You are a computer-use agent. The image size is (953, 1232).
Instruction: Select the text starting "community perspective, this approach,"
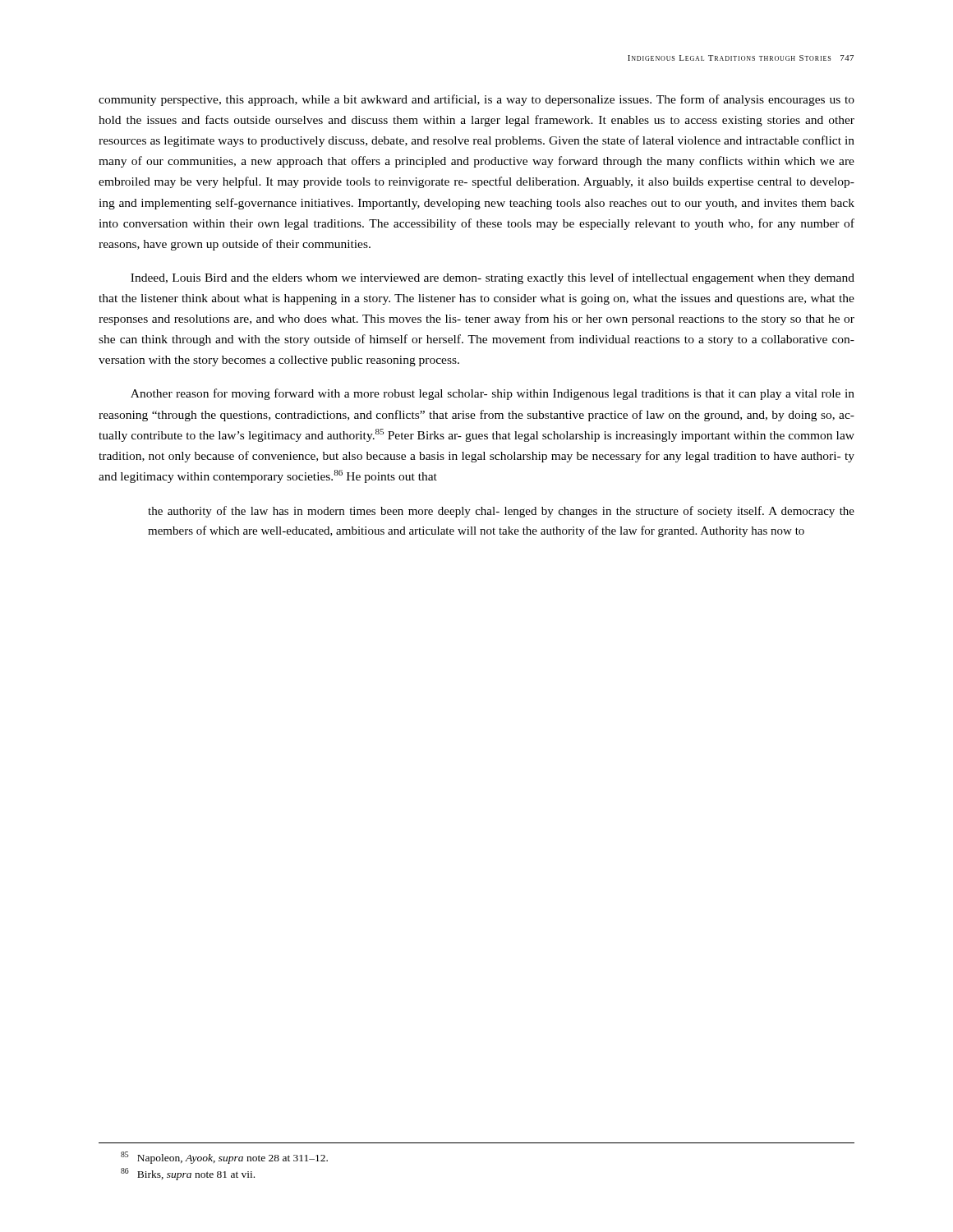(476, 171)
